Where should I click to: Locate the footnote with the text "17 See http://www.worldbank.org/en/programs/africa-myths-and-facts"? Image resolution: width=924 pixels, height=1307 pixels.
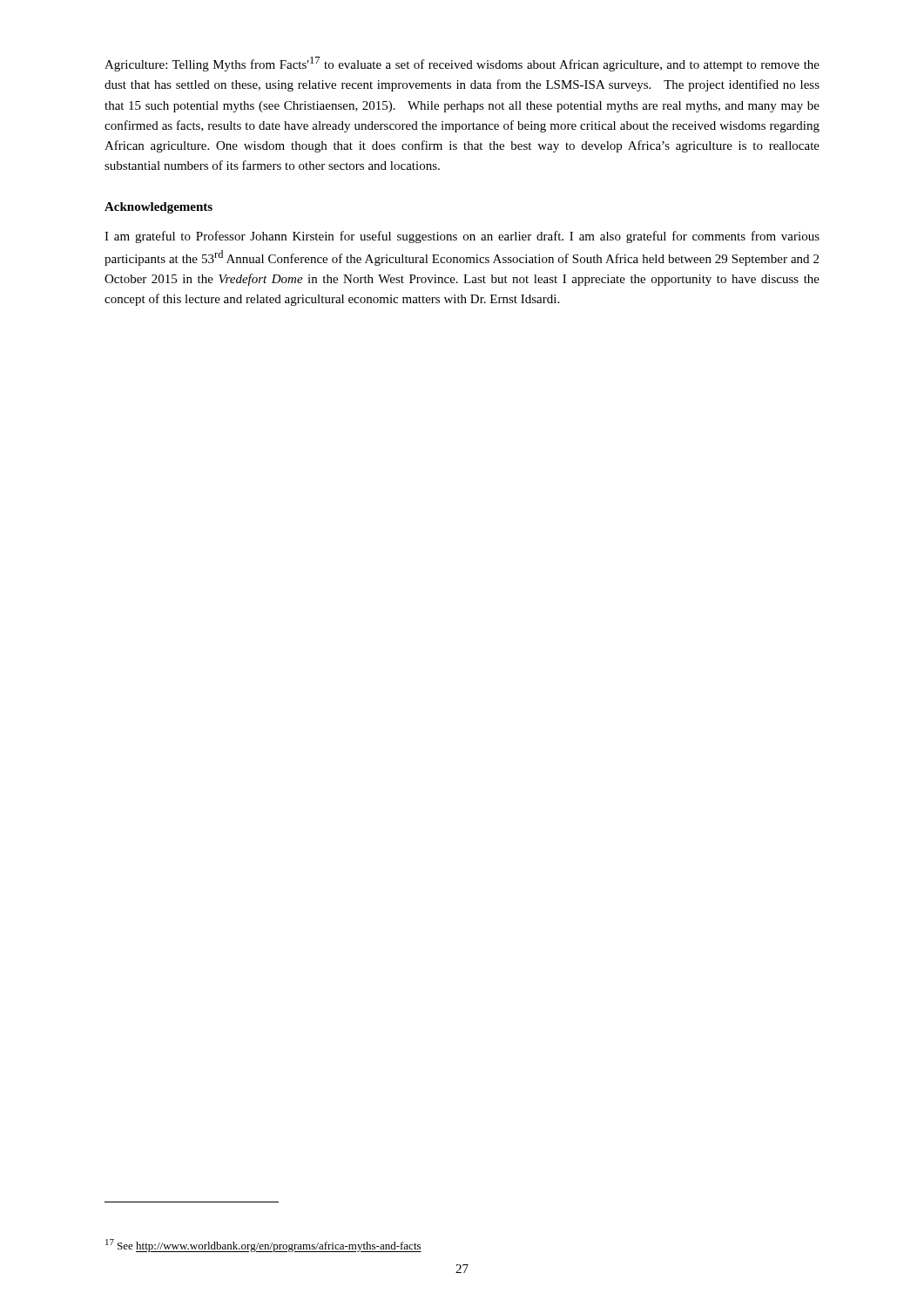263,1245
